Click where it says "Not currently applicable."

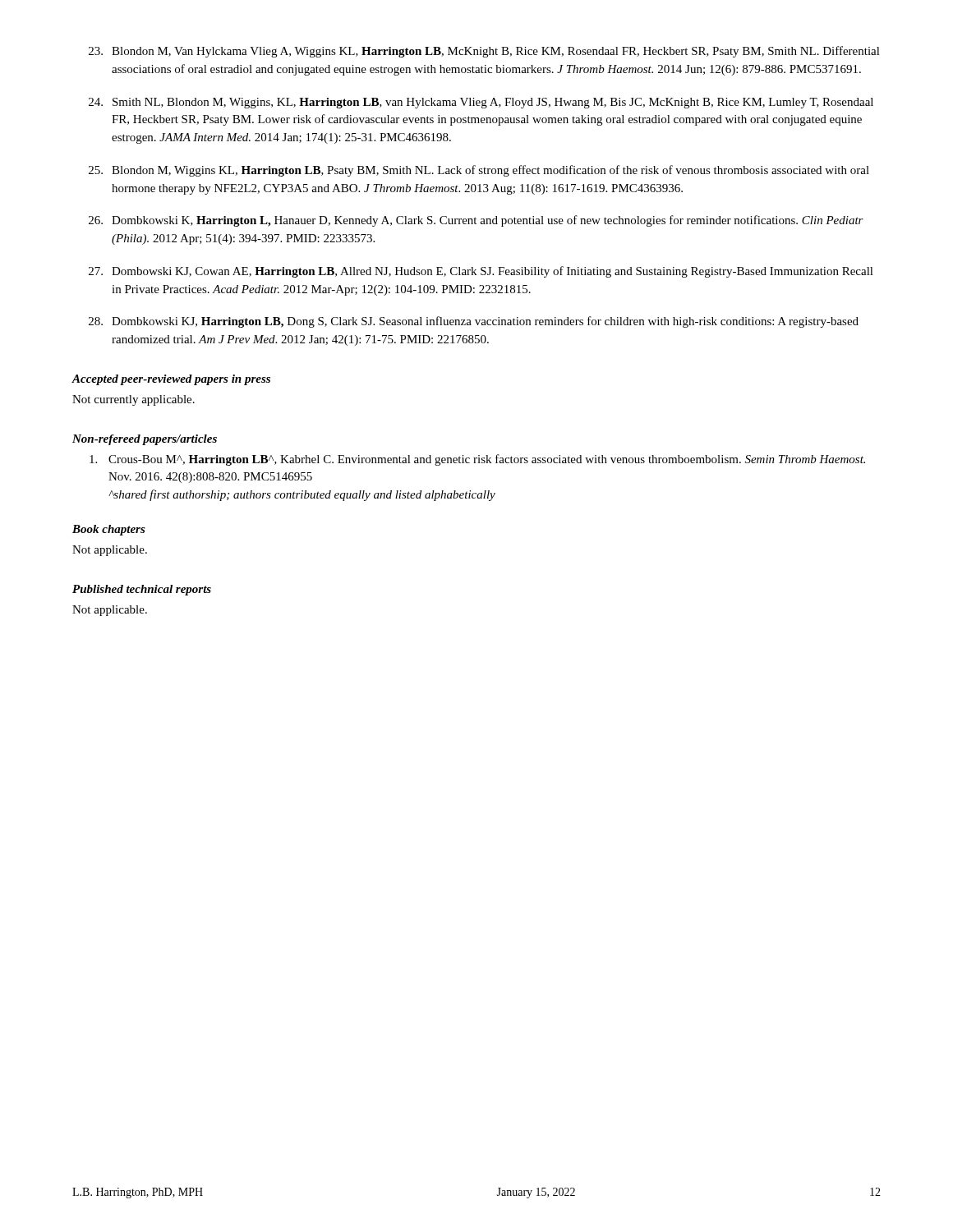tap(134, 399)
